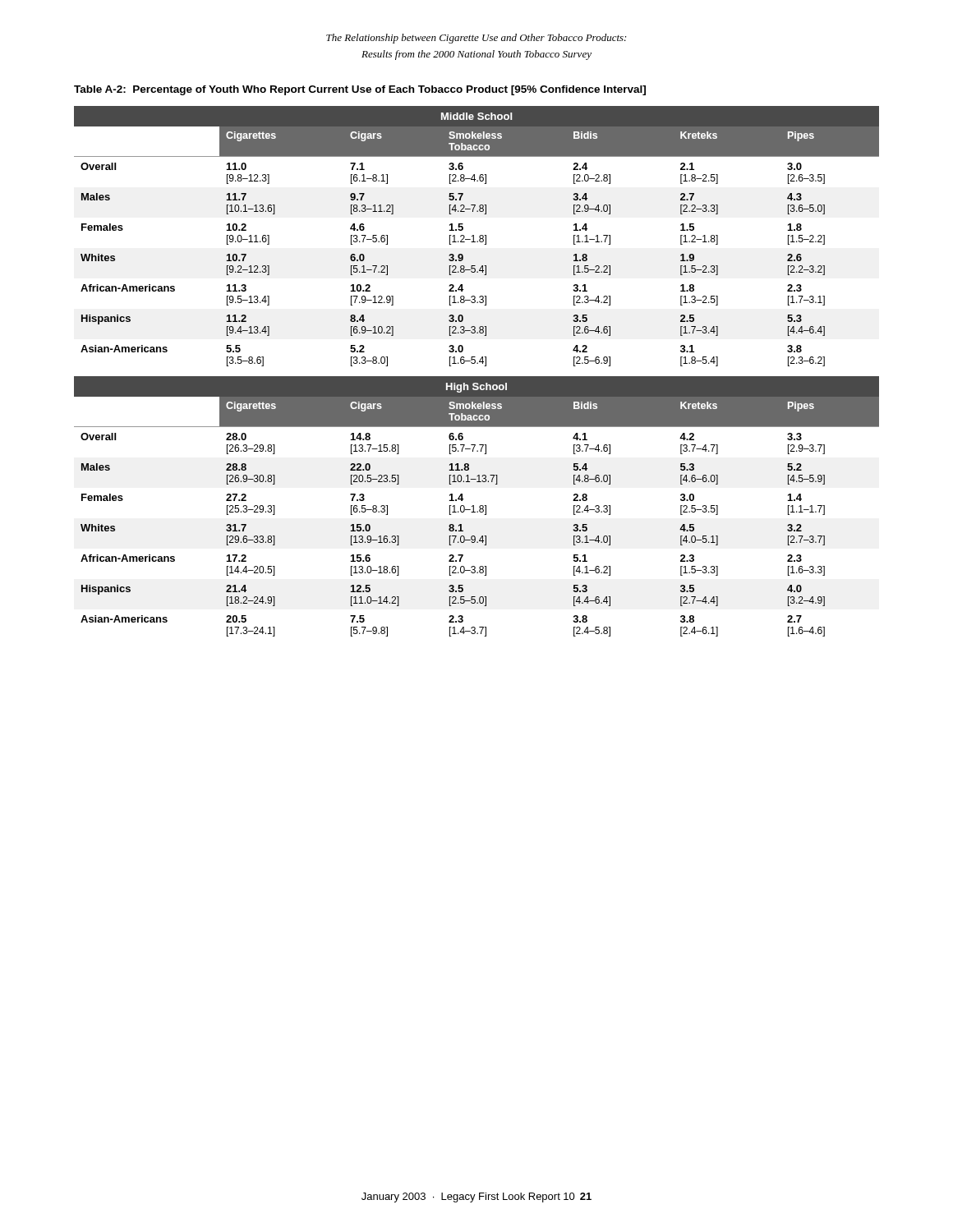Viewport: 953px width, 1232px height.
Task: Locate the caption that opens with "Table A-2: Percentage of Youth Who Report Current"
Action: point(360,89)
